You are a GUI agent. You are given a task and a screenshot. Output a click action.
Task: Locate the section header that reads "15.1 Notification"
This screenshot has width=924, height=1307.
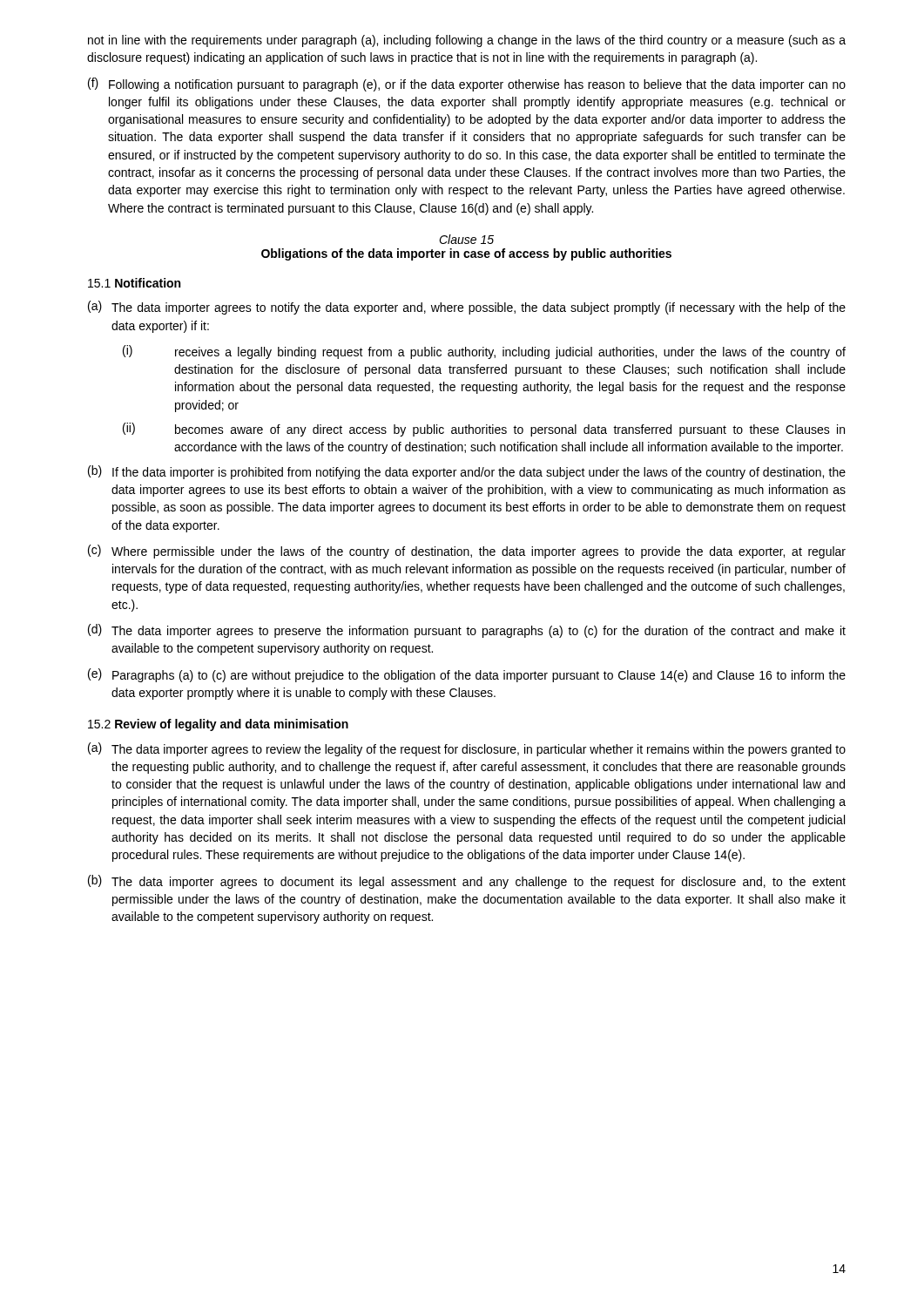(134, 283)
